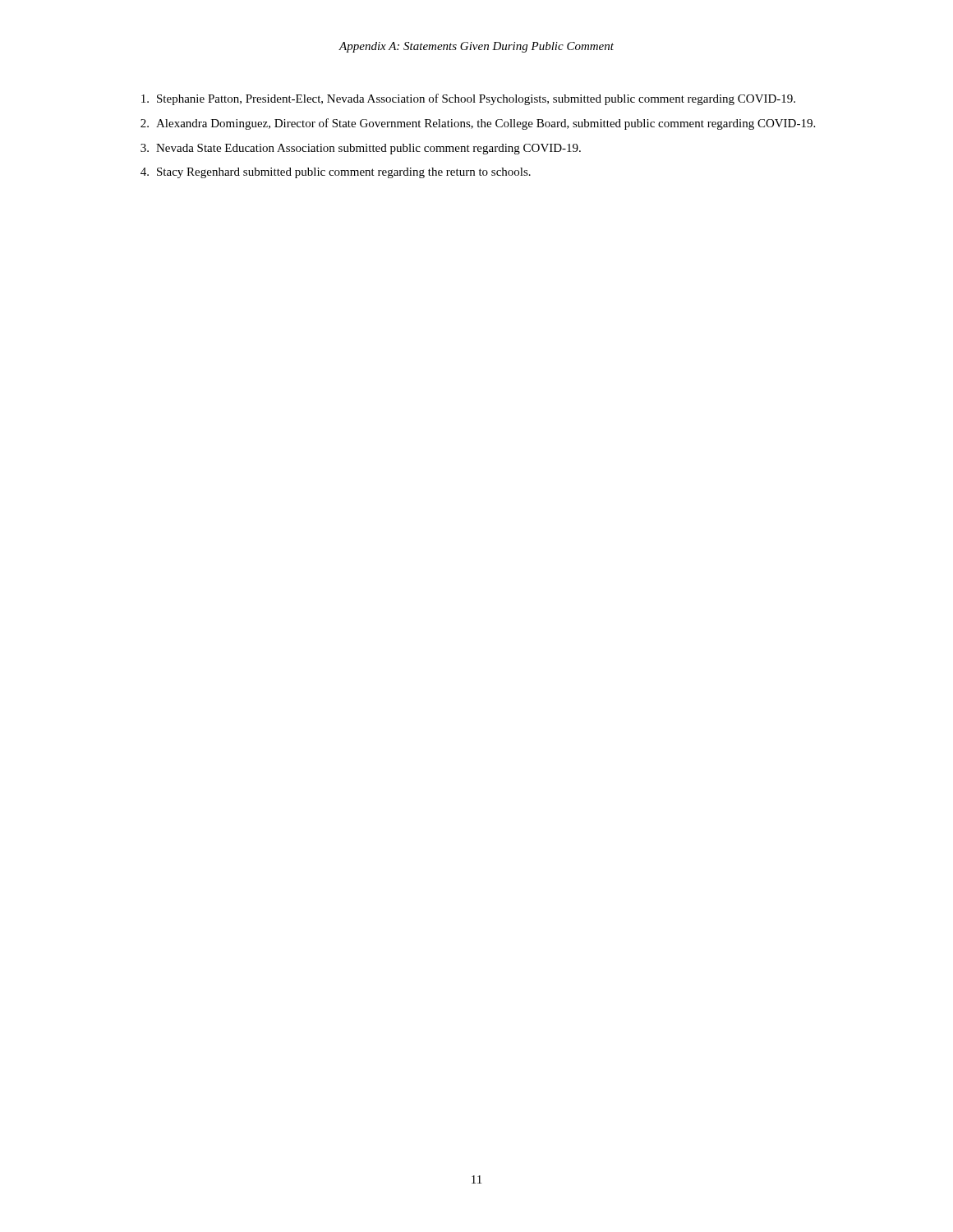Select the text block starting "2. Alexandra Dominguez, Director of"
The height and width of the screenshot is (1232, 953).
coord(476,124)
